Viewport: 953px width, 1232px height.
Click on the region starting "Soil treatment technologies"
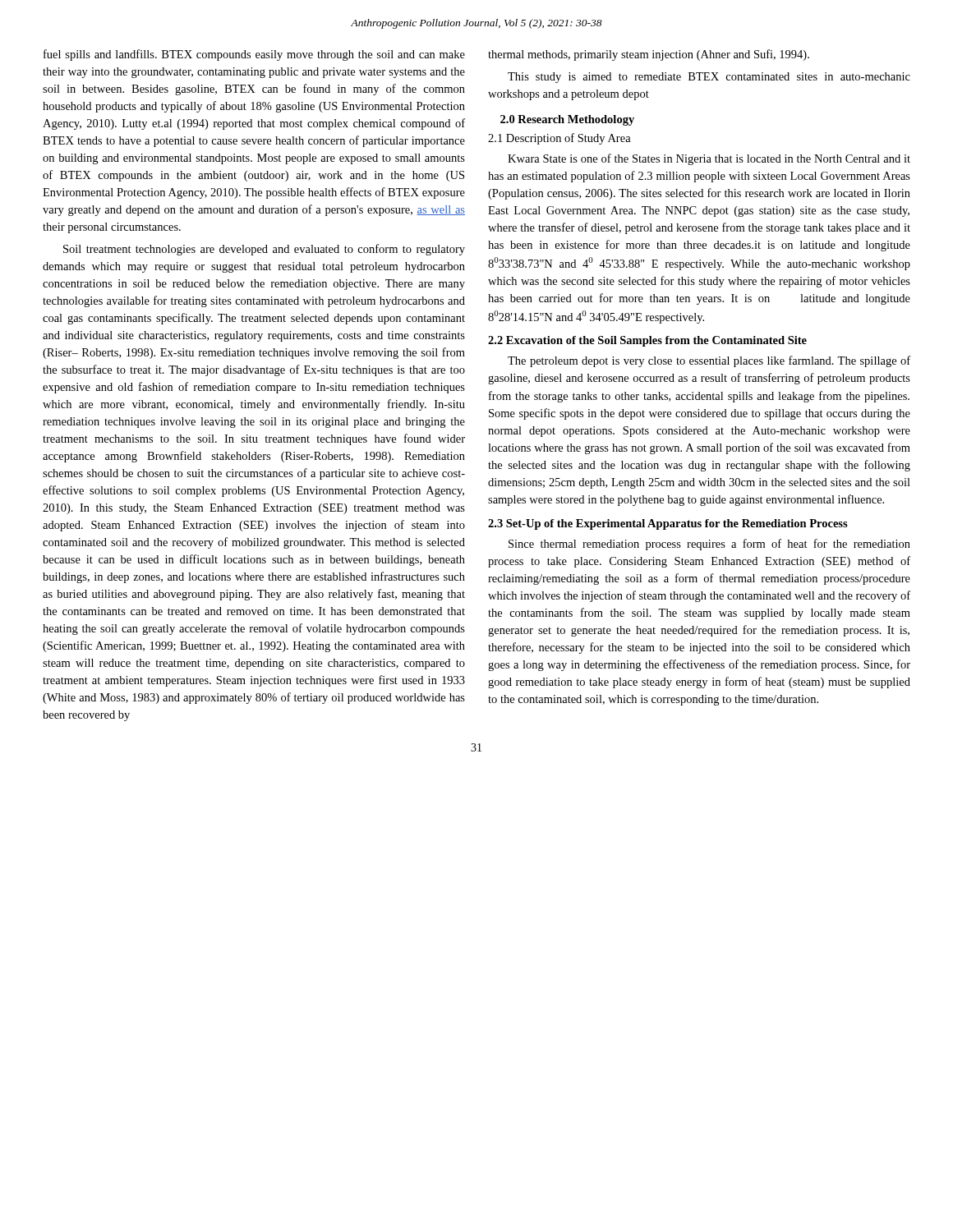coord(254,482)
